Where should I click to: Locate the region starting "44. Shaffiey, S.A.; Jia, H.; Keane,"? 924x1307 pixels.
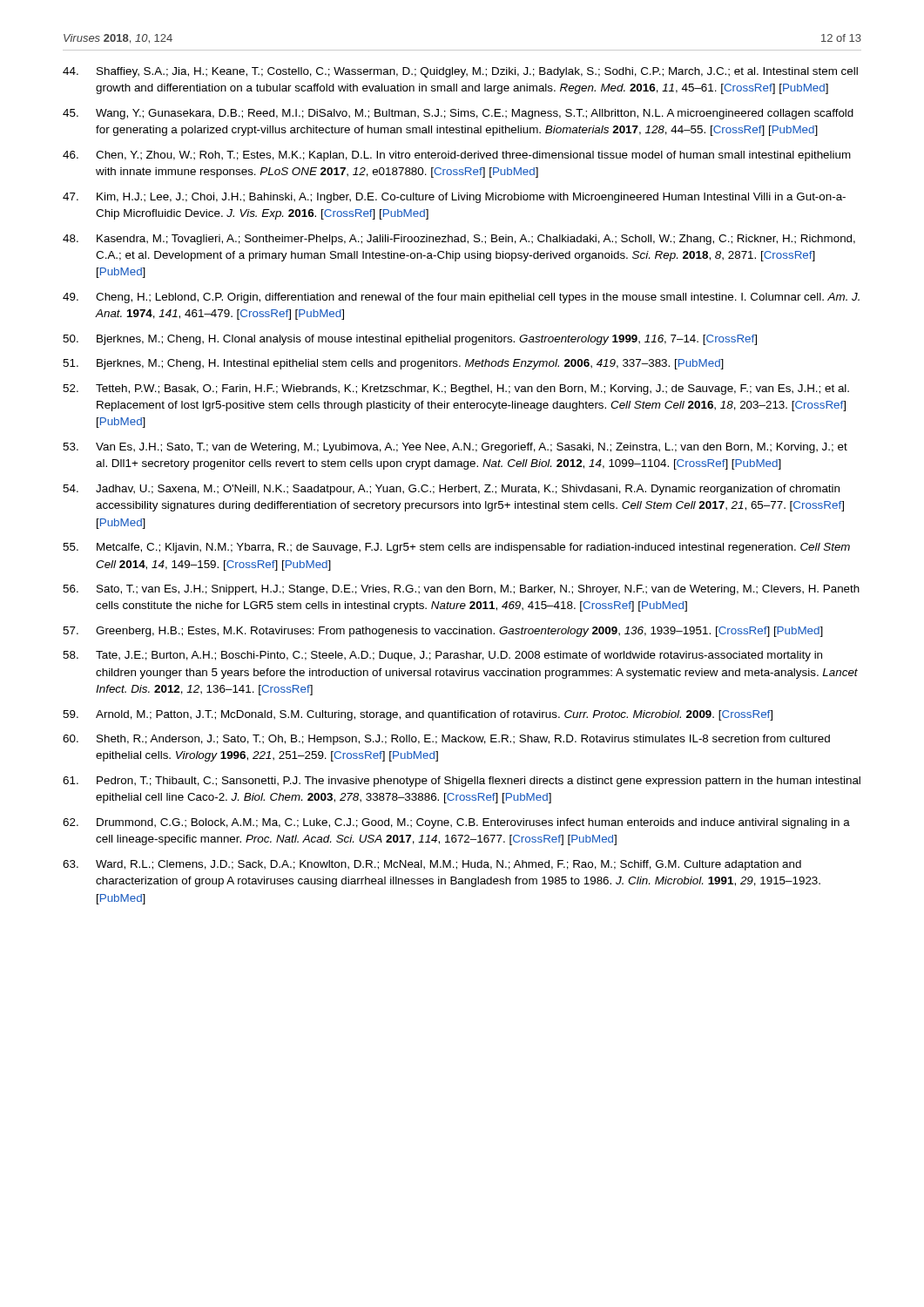tap(462, 80)
